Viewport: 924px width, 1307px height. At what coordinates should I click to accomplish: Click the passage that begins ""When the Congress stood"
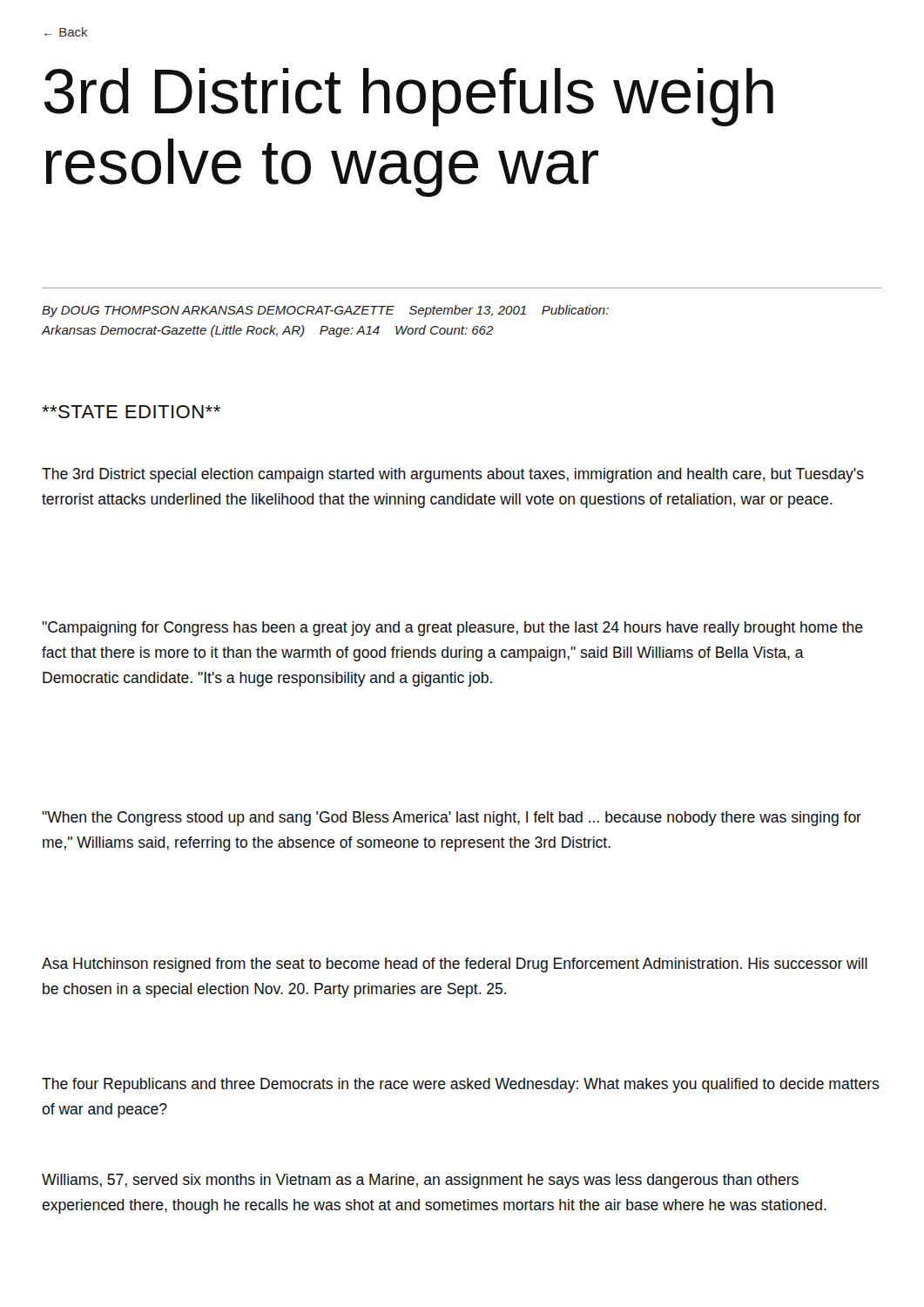coord(462,830)
